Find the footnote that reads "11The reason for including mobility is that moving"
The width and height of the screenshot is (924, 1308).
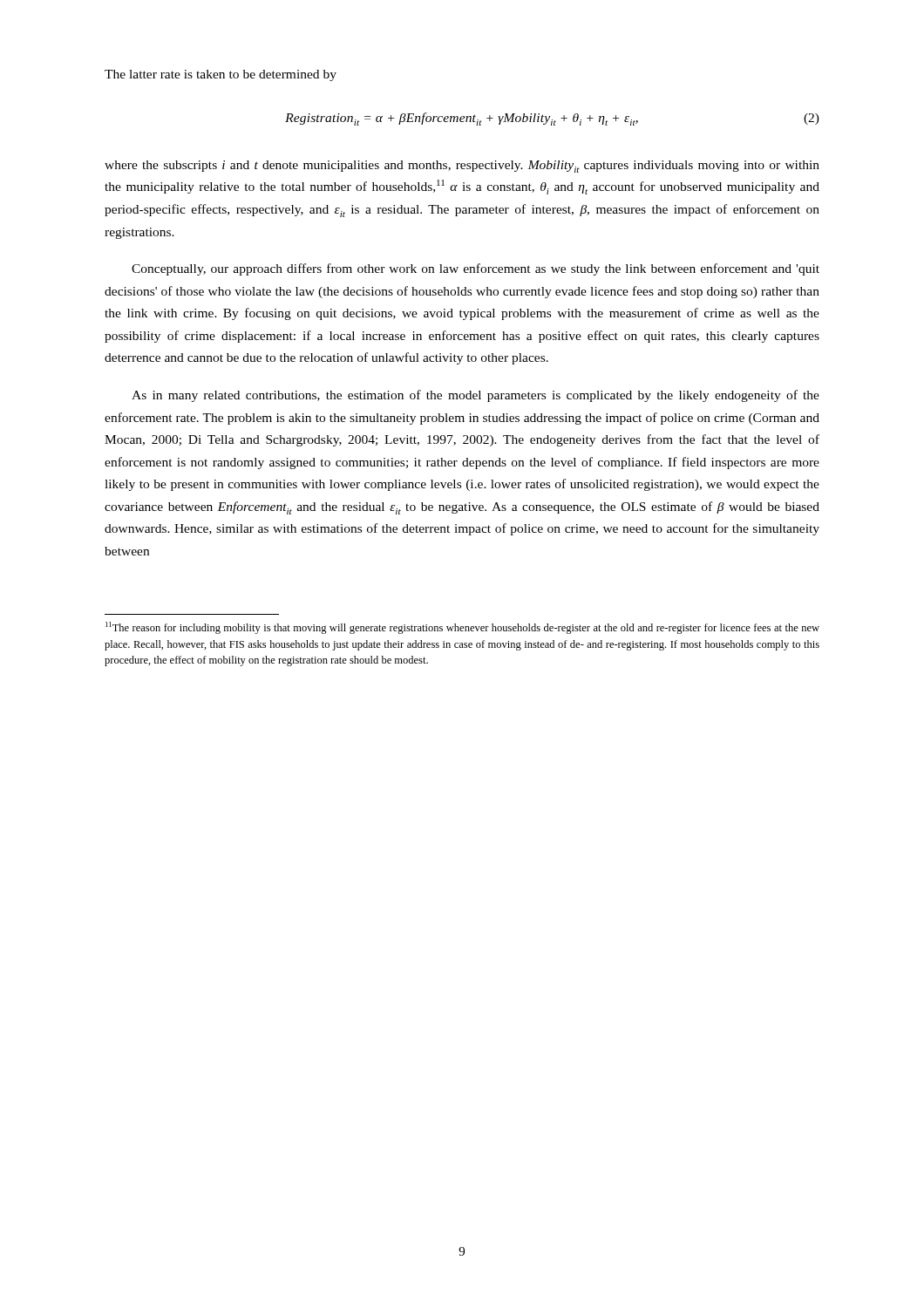[x=462, y=643]
